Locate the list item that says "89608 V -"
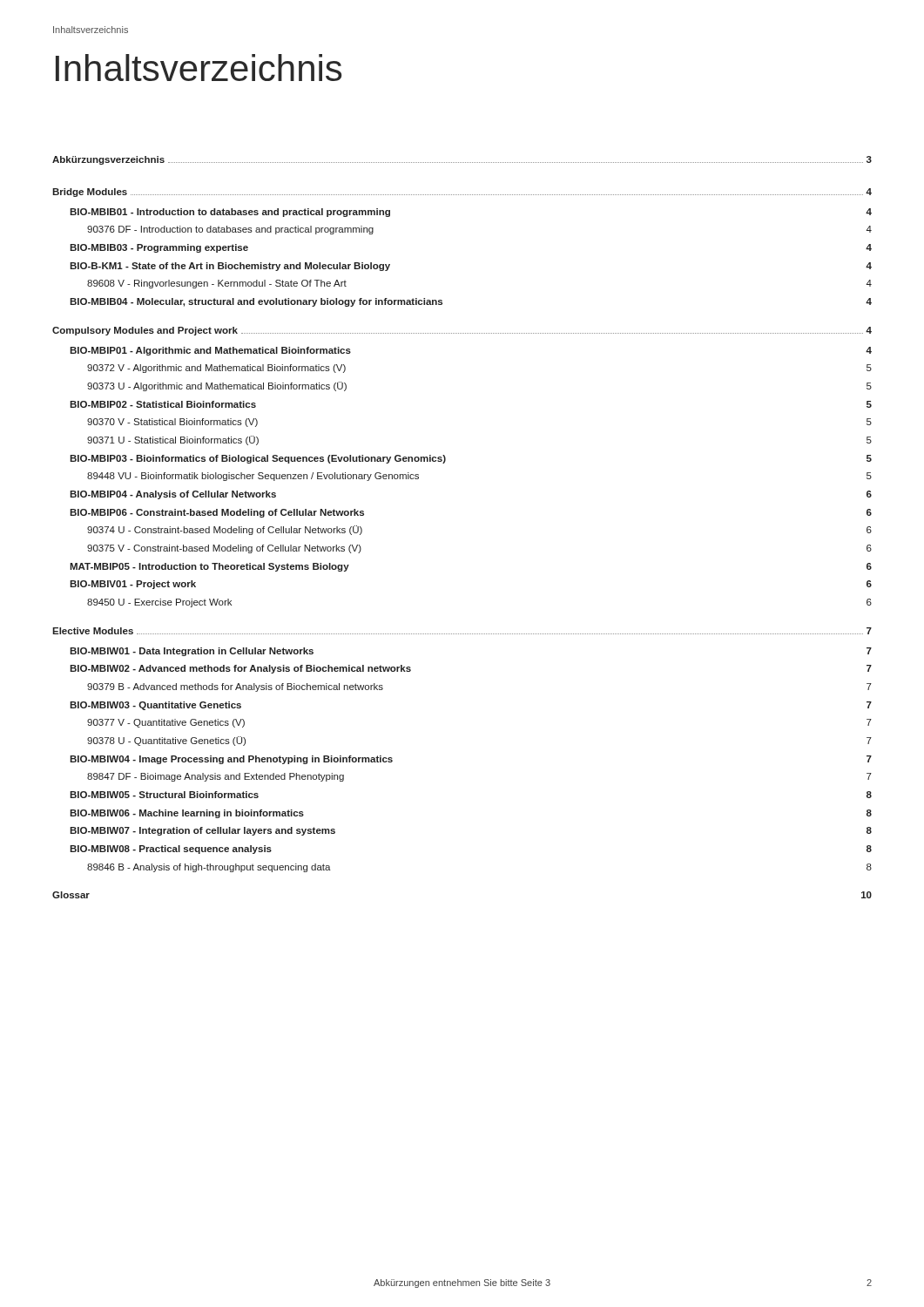Image resolution: width=924 pixels, height=1307 pixels. click(224, 284)
